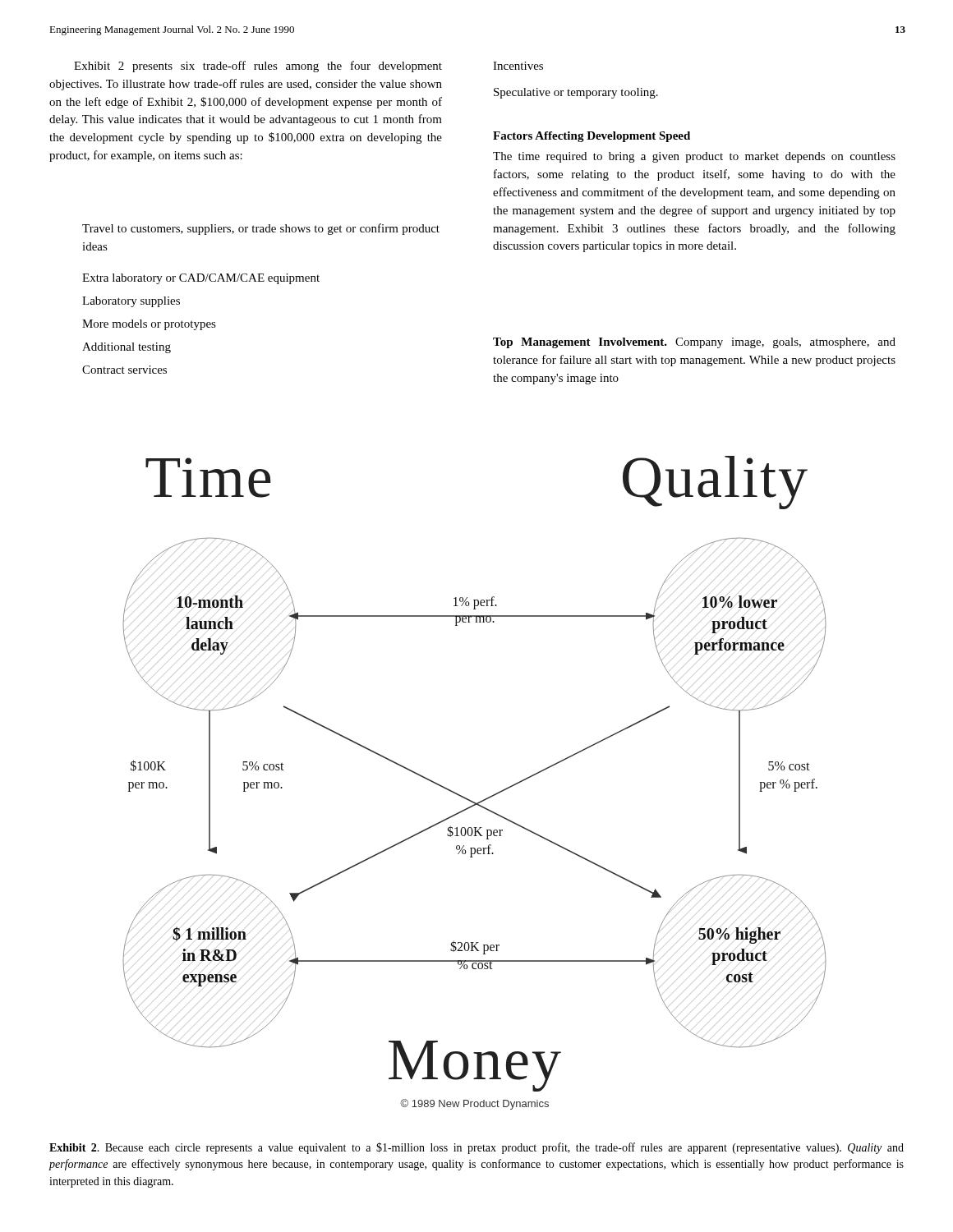The height and width of the screenshot is (1232, 953).
Task: Point to the block beginning "Exhibit 2 presents six trade-off rules among the"
Action: tap(246, 111)
